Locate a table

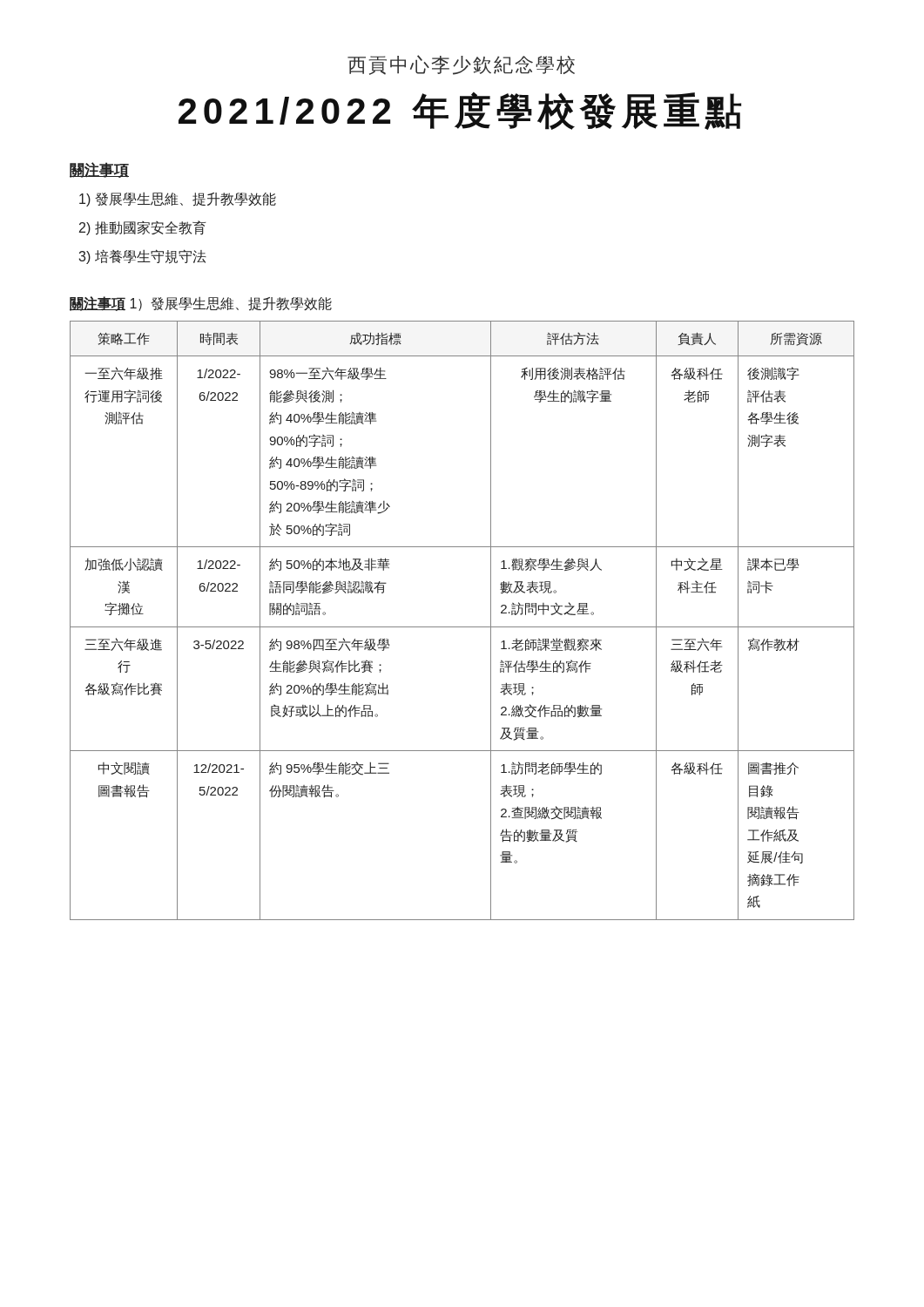point(462,620)
